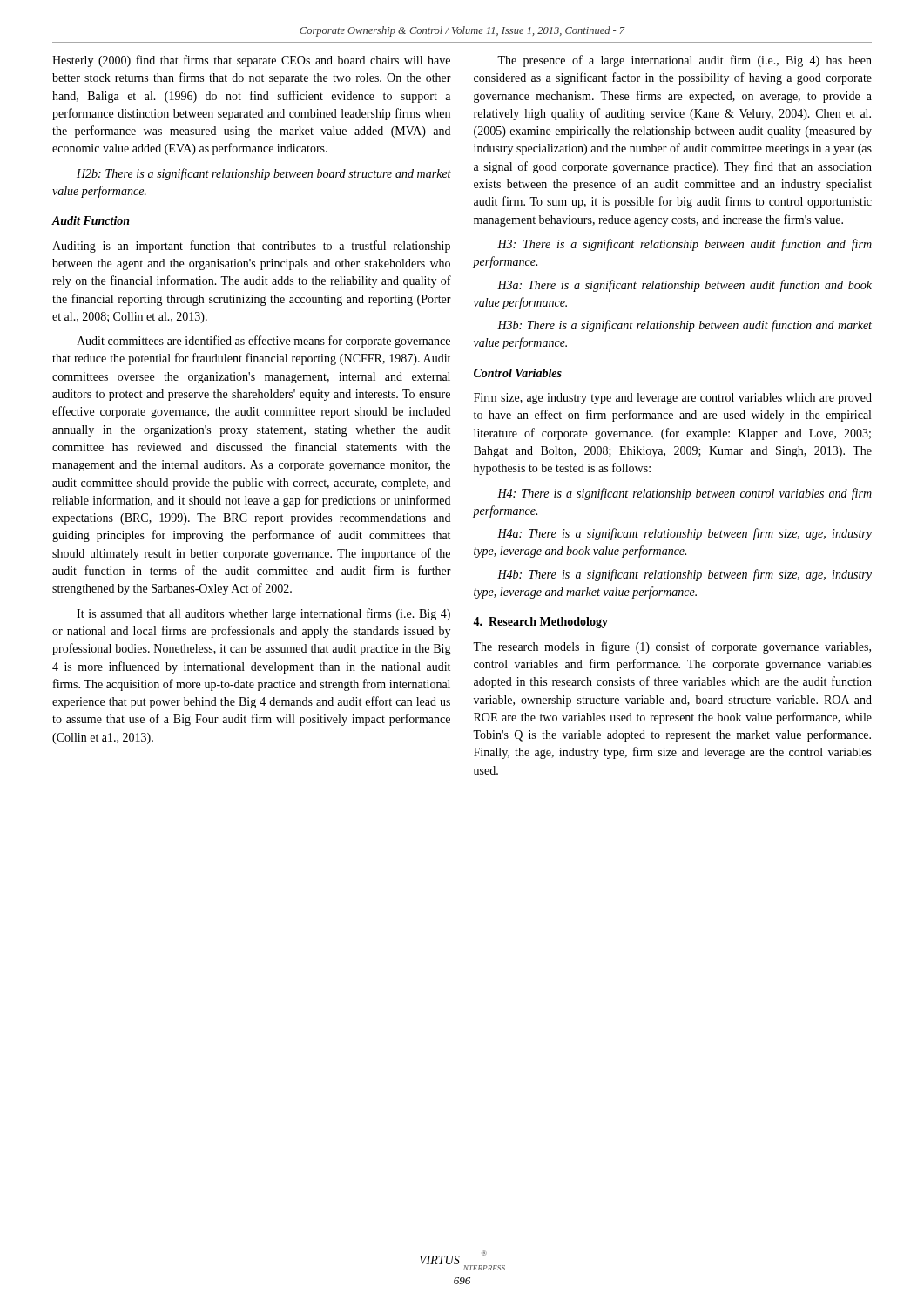The width and height of the screenshot is (924, 1307).
Task: Point to the passage starting "Audit Function"
Action: point(91,221)
